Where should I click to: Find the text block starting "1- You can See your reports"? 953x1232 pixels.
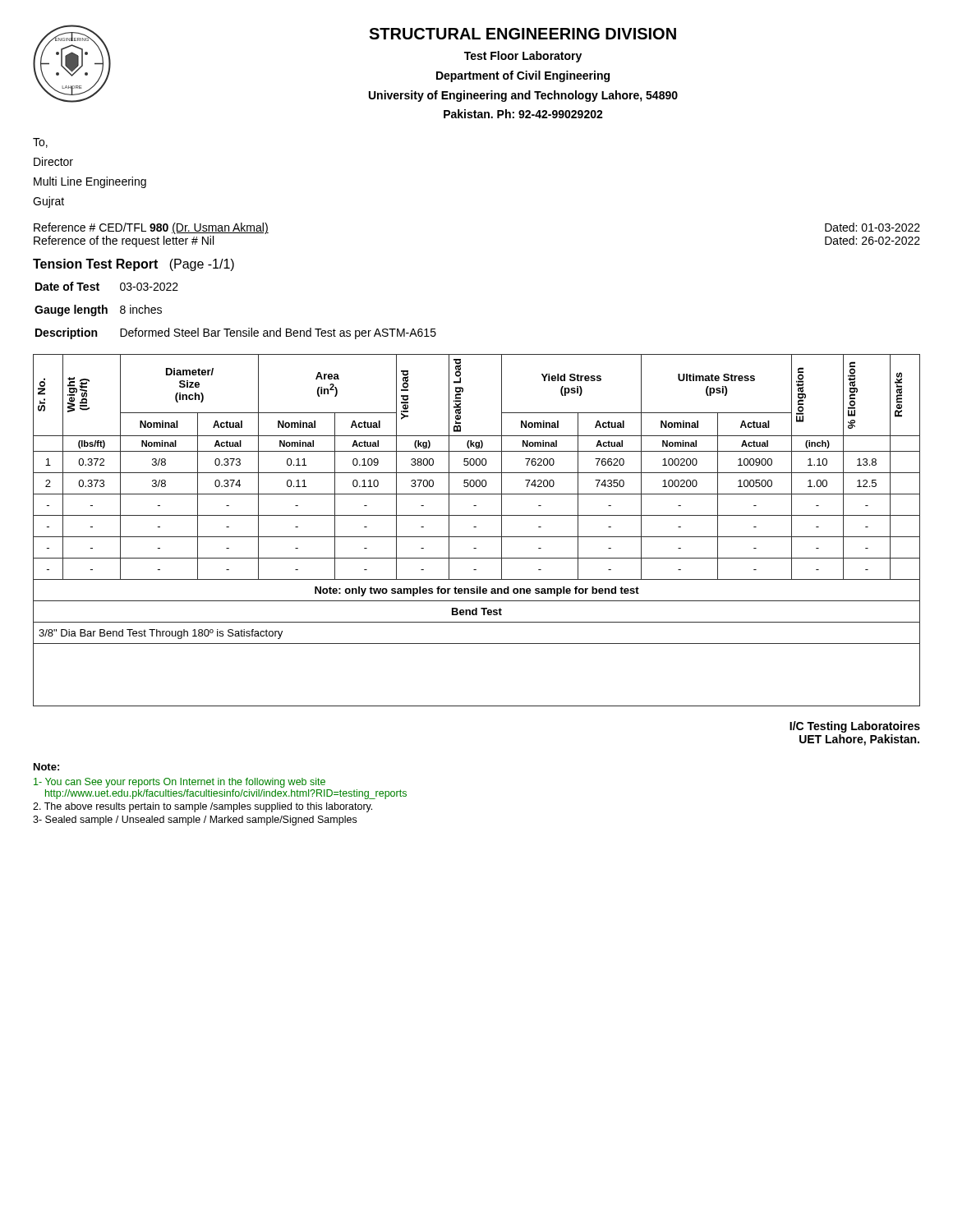click(220, 788)
